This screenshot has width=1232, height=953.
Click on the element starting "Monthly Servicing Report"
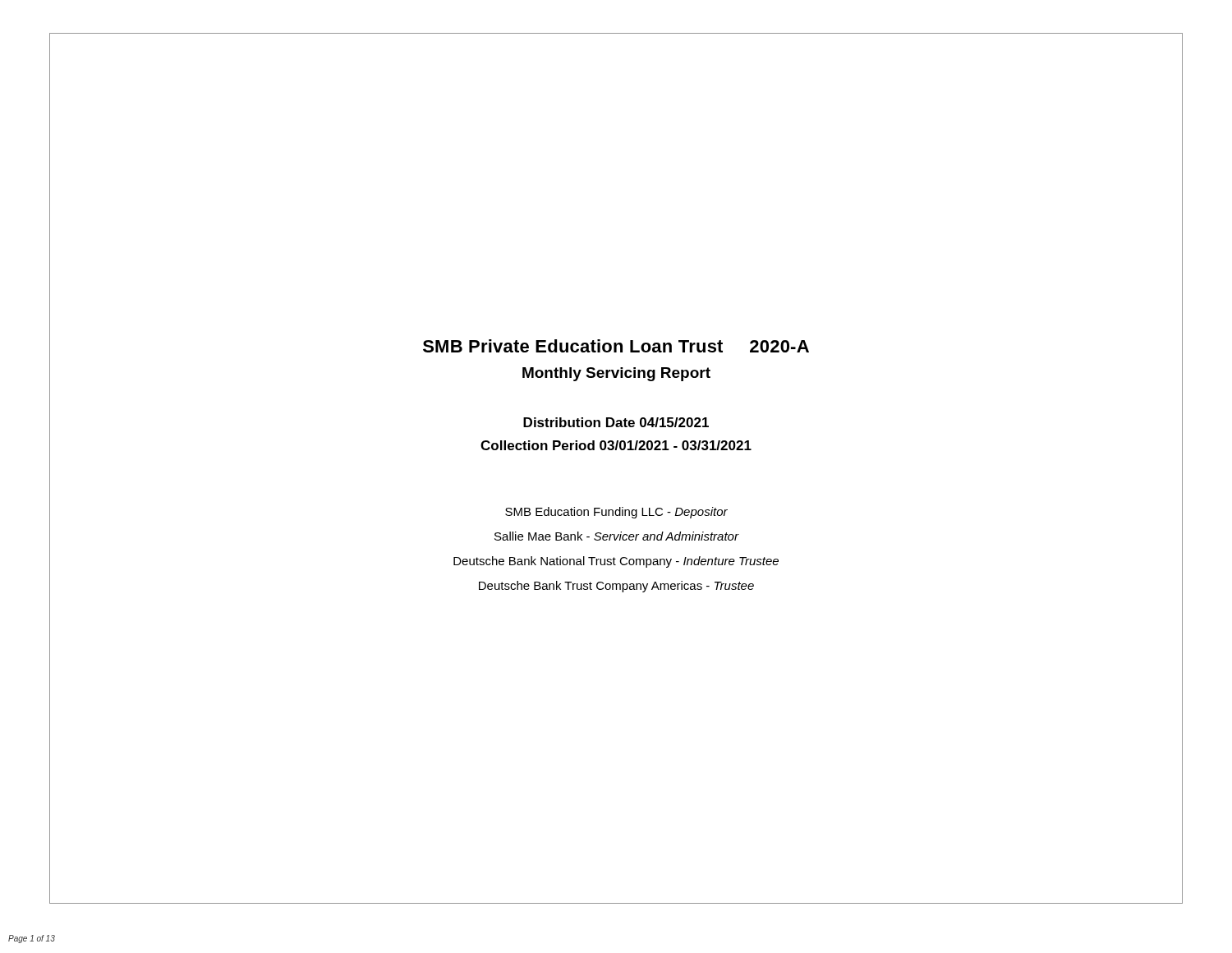(x=616, y=373)
